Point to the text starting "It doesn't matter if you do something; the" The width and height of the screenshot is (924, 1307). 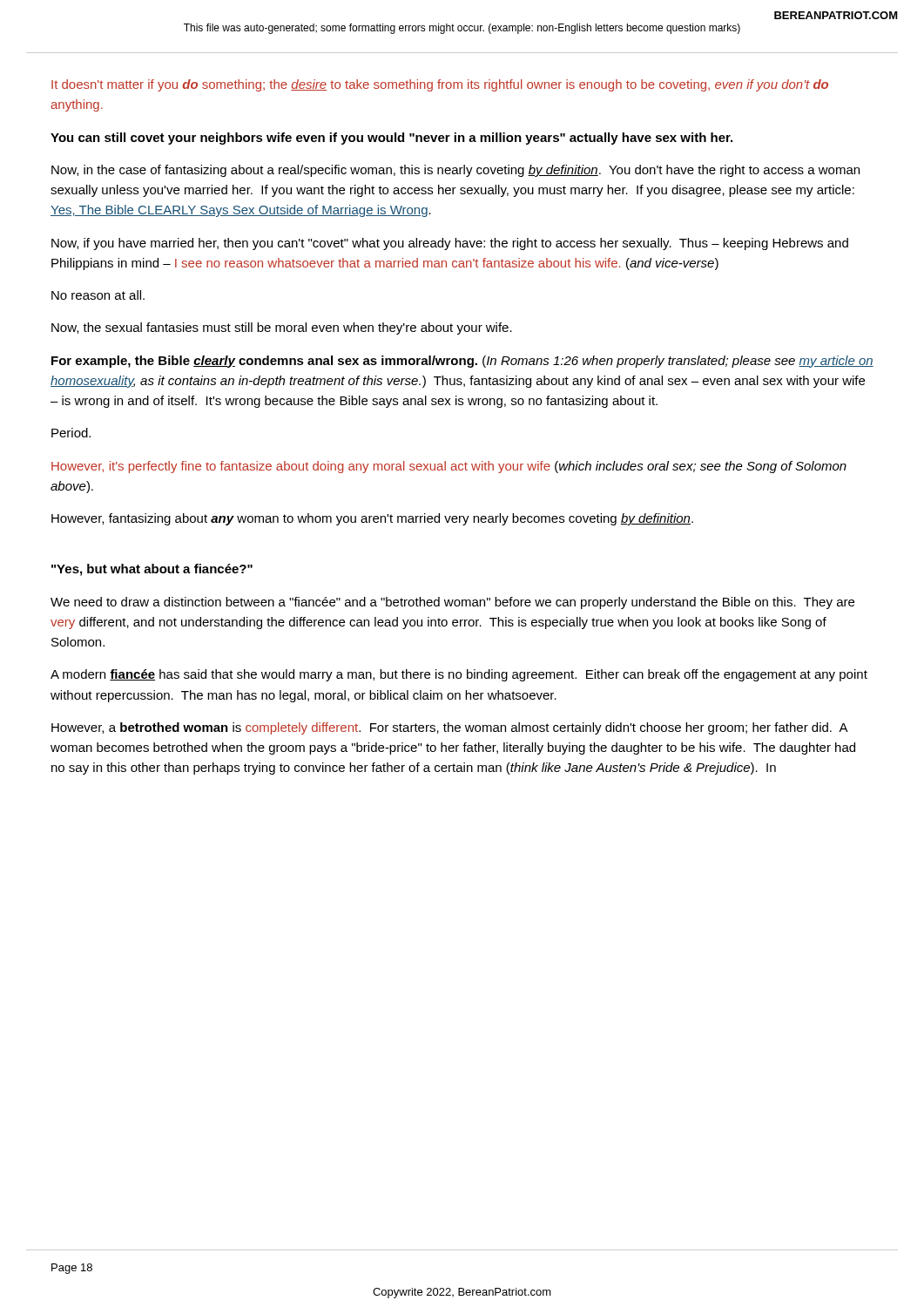pos(440,94)
